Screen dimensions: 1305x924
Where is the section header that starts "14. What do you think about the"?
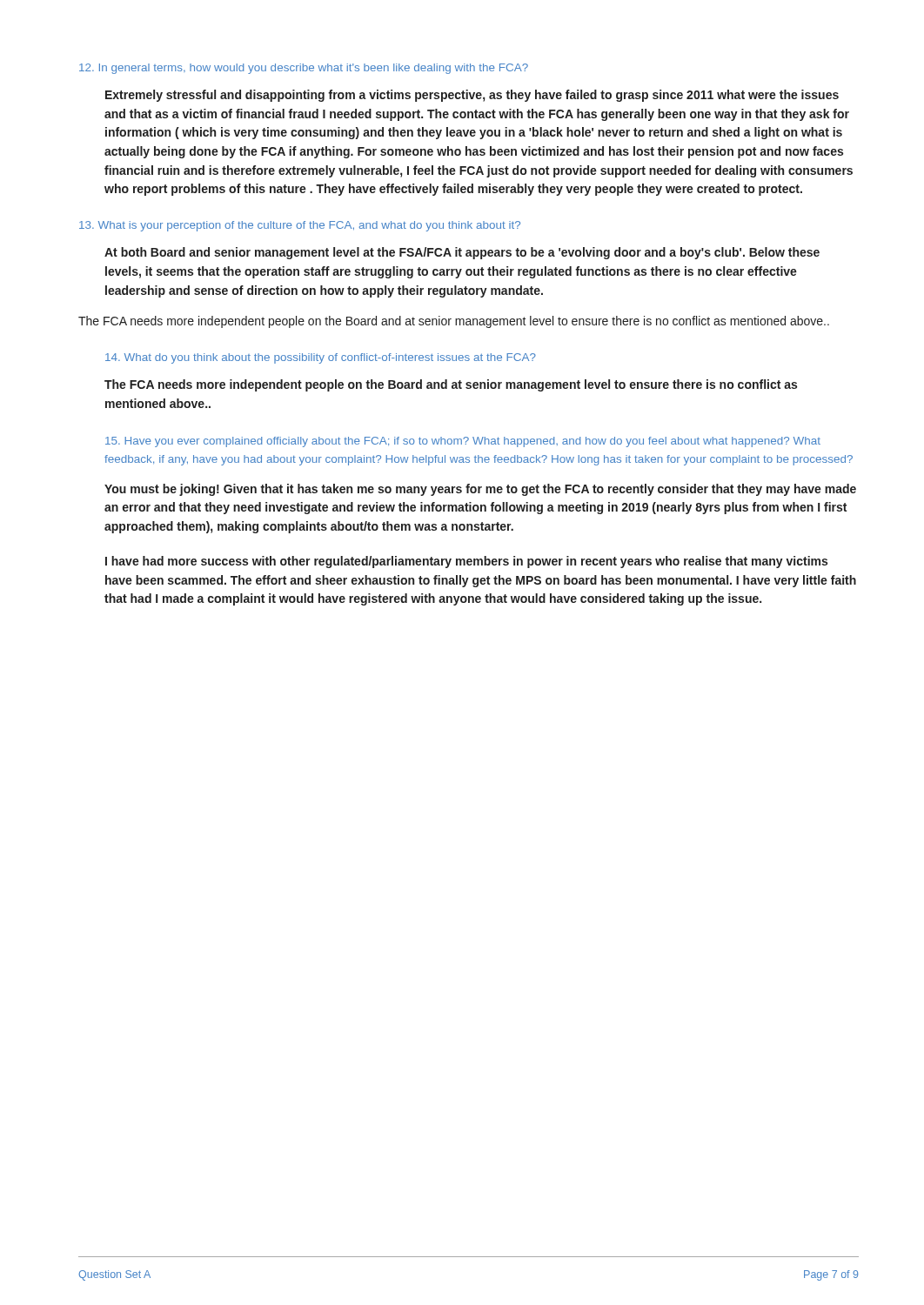[482, 357]
